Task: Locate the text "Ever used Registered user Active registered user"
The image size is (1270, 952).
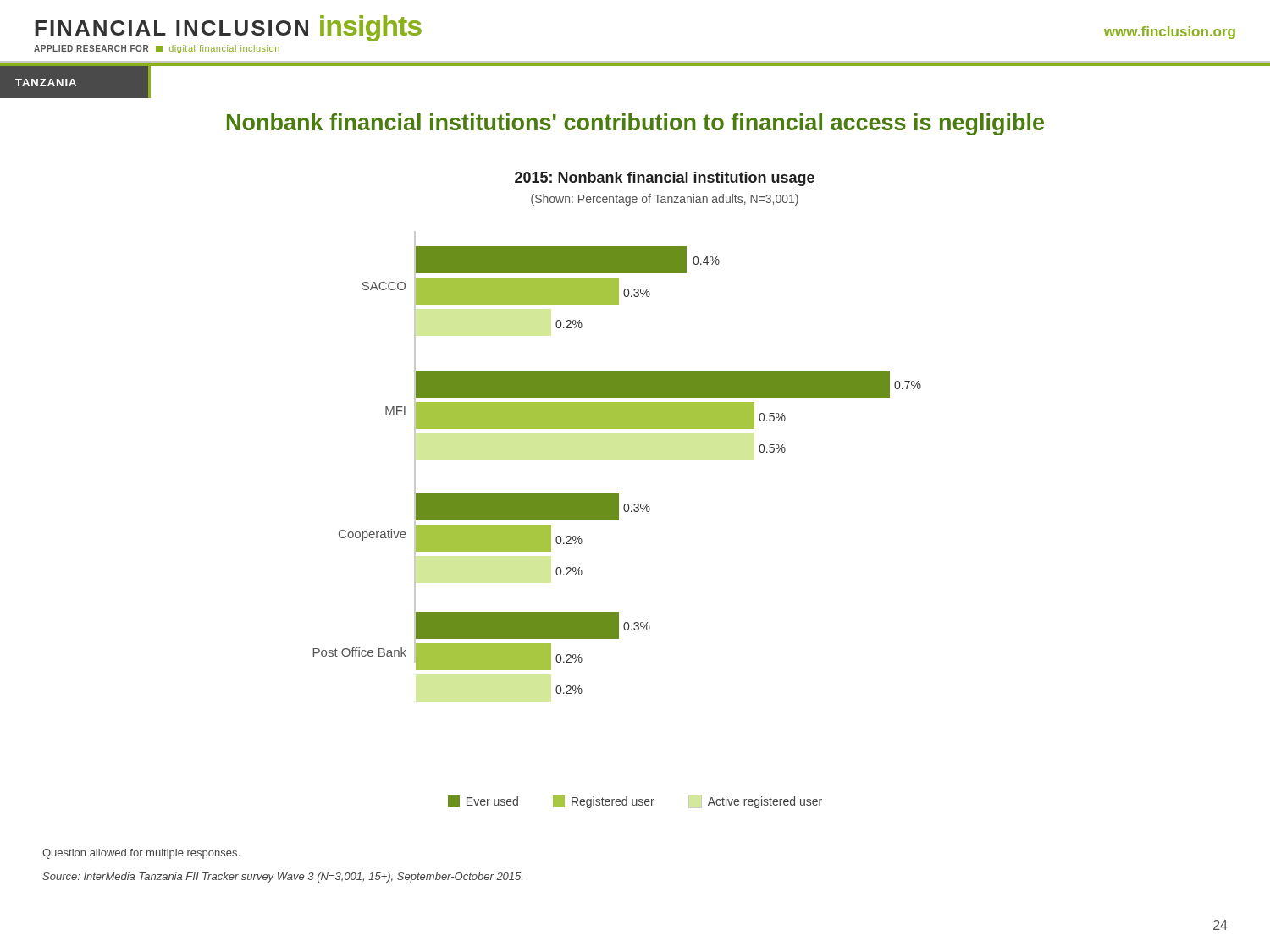Action: pyautogui.click(x=635, y=801)
